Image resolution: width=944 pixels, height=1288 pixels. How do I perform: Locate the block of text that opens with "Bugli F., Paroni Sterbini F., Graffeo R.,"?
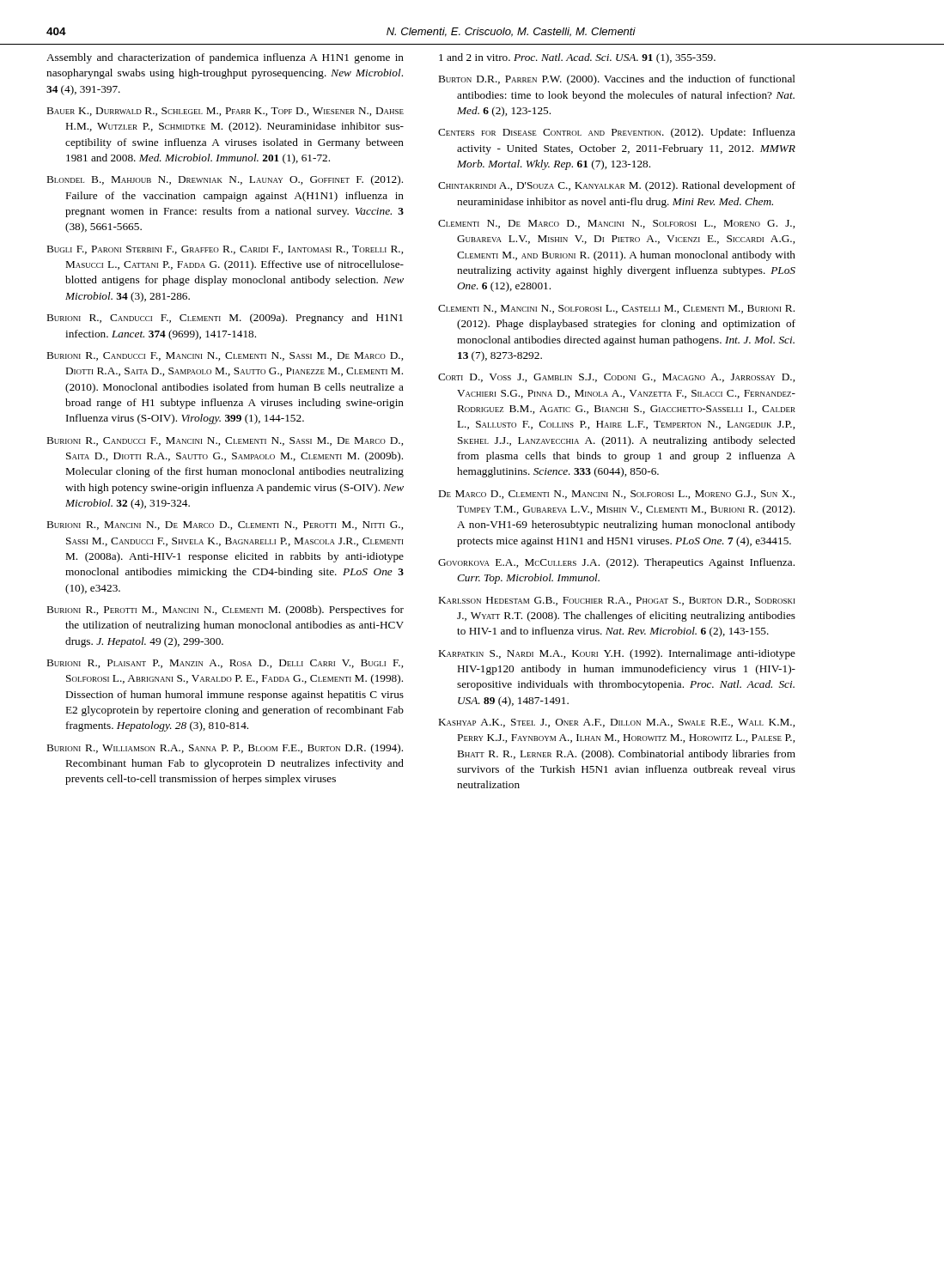coord(225,272)
